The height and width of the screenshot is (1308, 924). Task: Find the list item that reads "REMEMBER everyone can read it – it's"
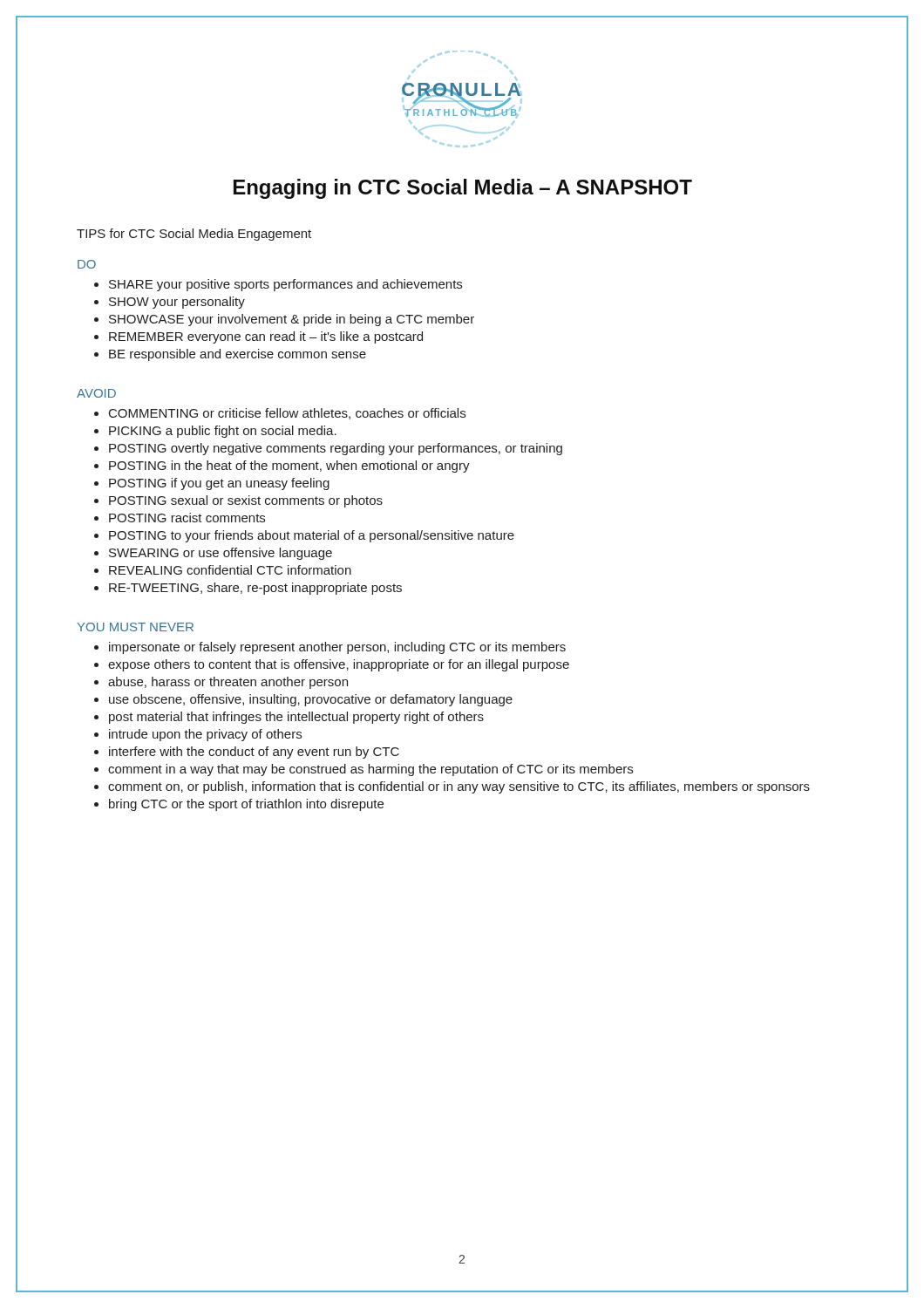coord(266,336)
